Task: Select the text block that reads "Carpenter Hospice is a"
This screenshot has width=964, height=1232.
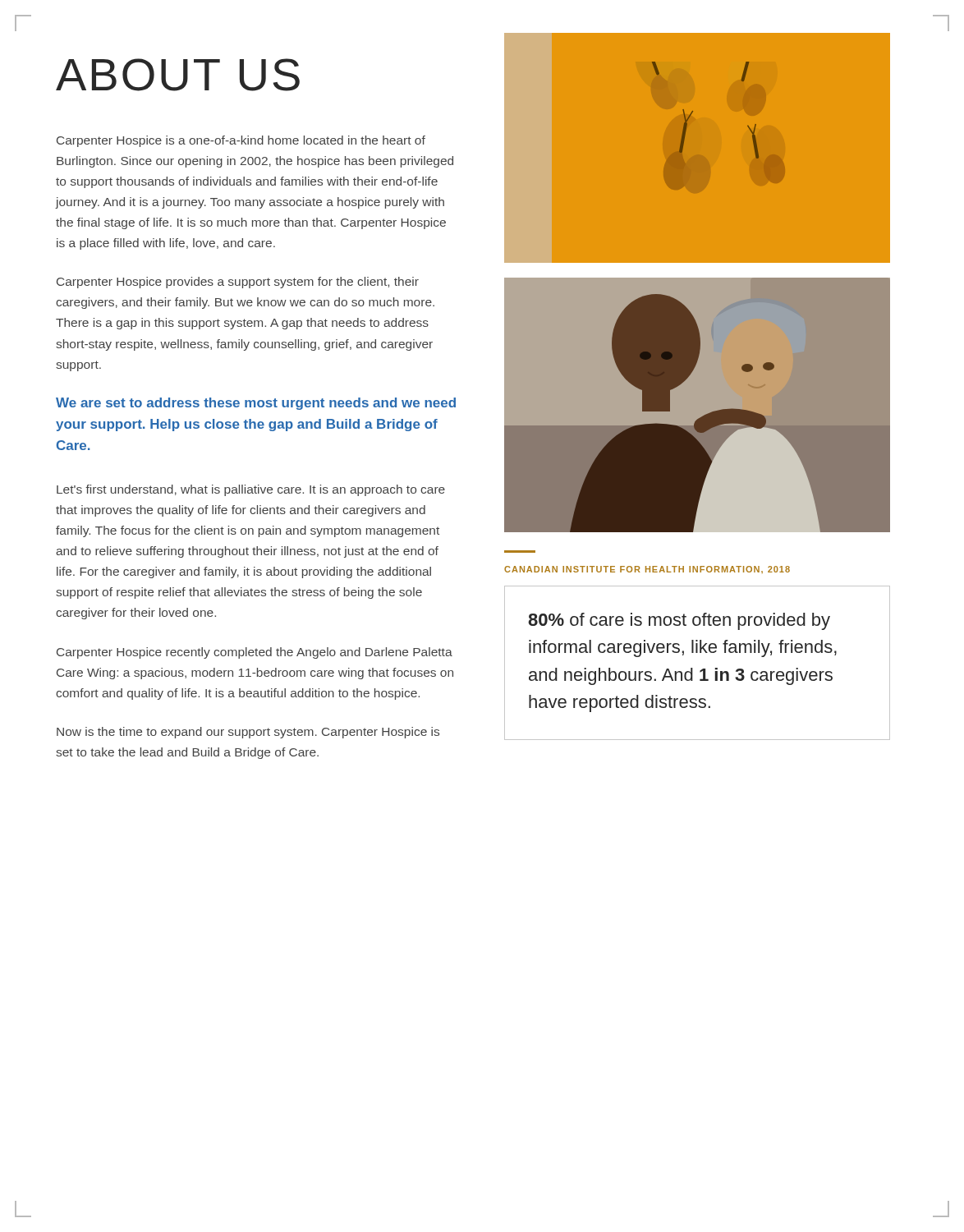Action: (x=255, y=191)
